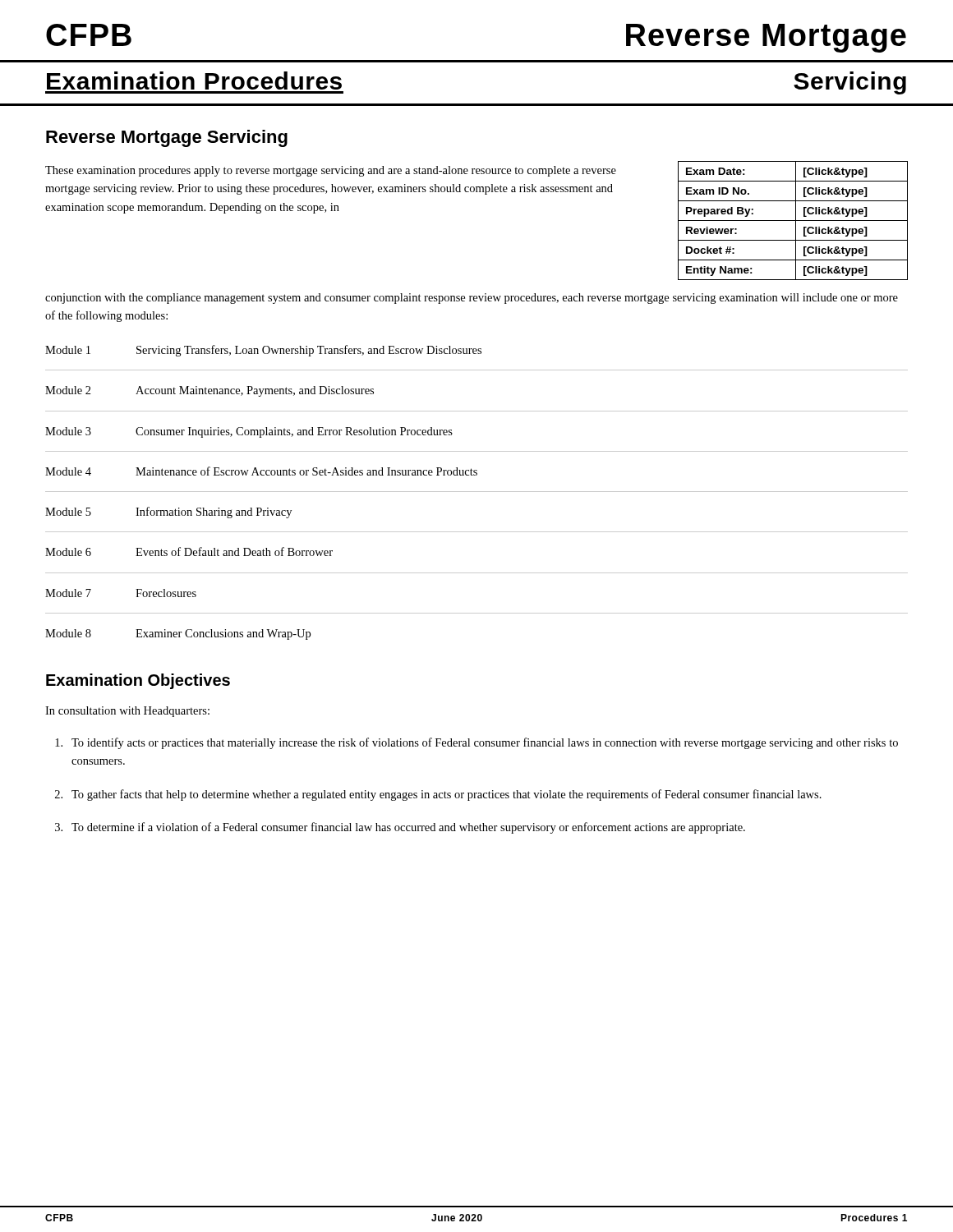This screenshot has height=1232, width=953.
Task: Select a table
Action: pos(793,221)
